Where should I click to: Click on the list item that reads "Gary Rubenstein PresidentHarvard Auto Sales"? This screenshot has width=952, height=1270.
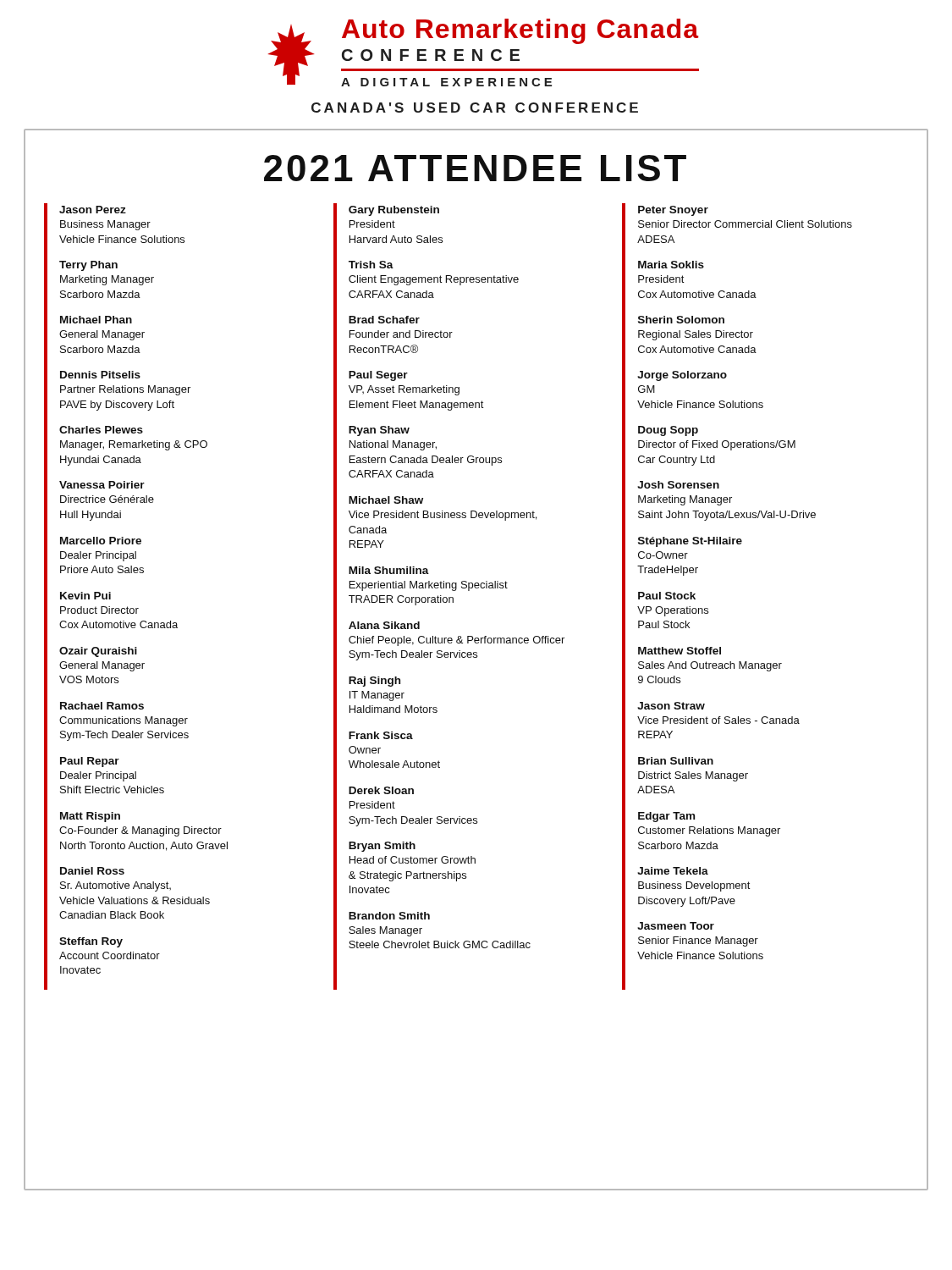click(394, 211)
